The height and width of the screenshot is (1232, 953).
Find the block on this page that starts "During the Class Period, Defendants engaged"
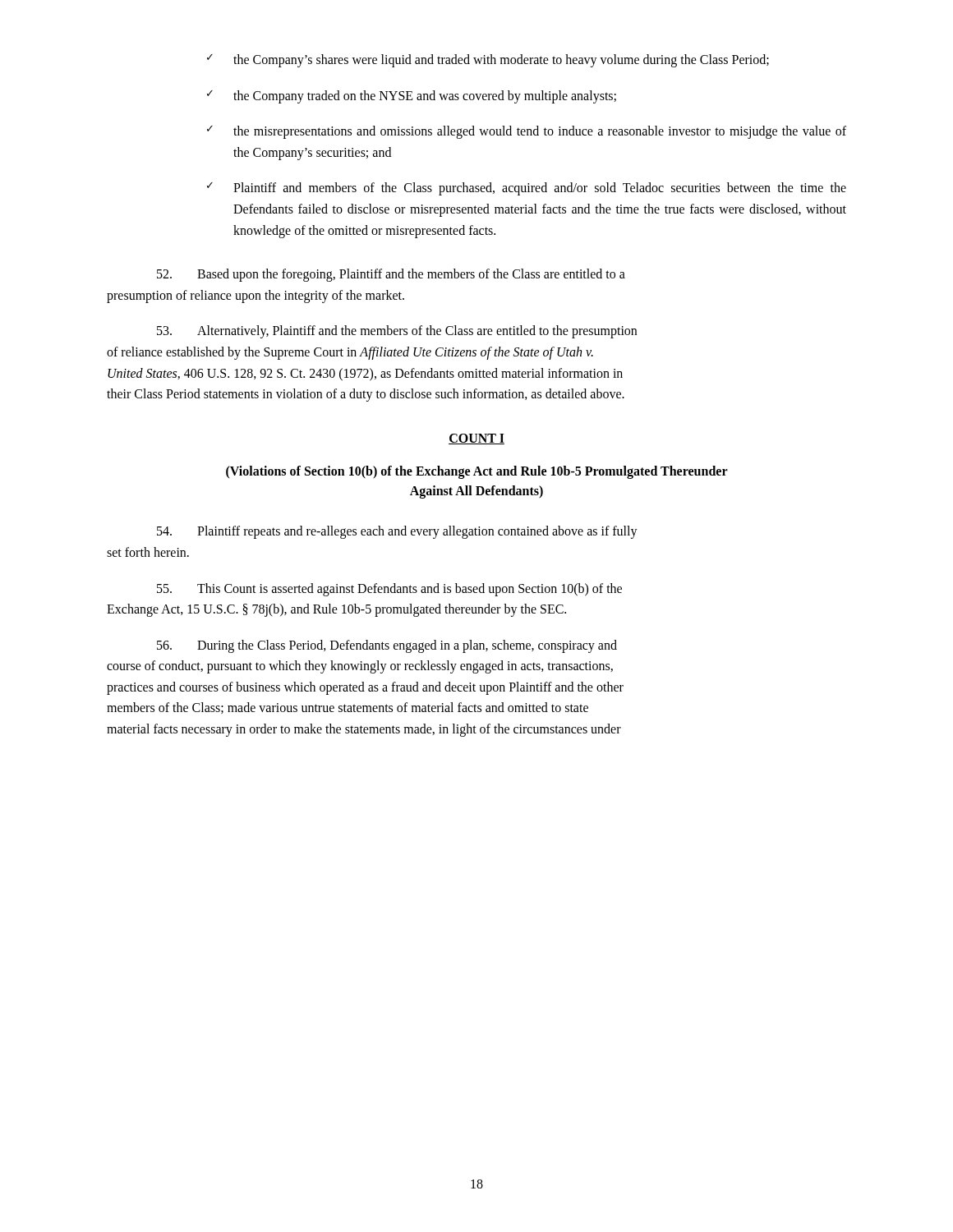(x=476, y=687)
